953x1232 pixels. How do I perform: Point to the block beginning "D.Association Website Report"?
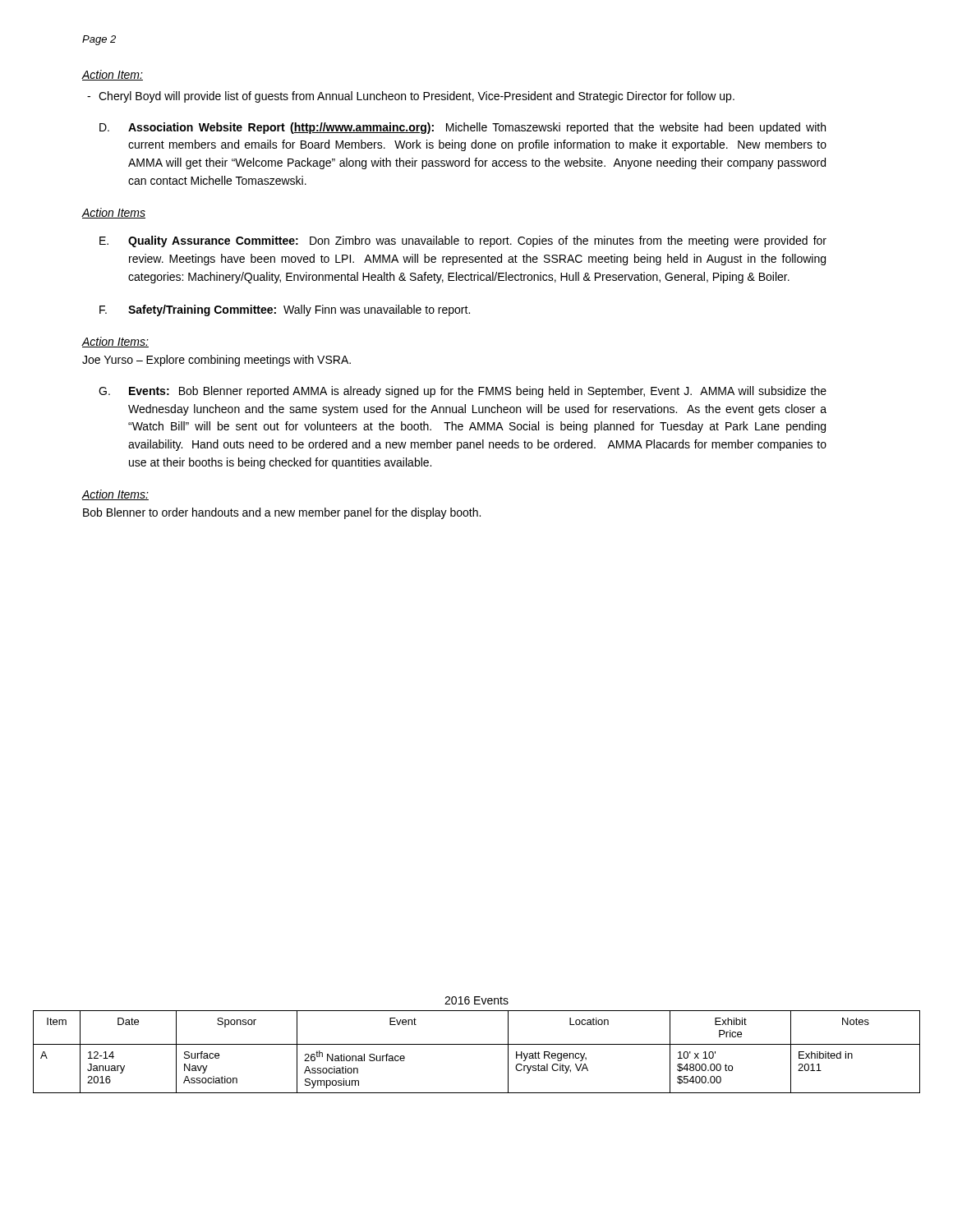click(x=479, y=154)
